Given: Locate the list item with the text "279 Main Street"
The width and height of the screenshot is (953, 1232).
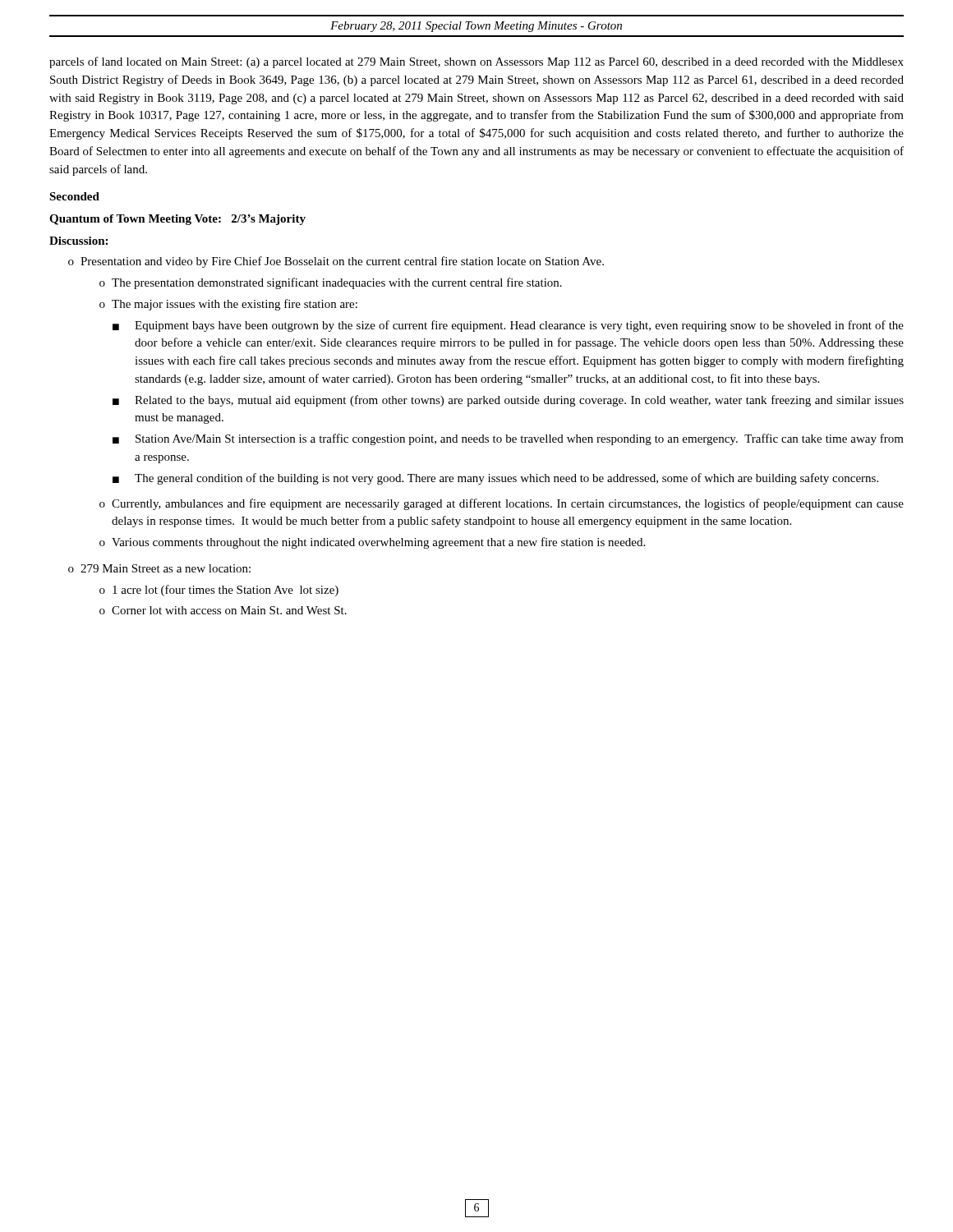Looking at the screenshot, I should [166, 568].
